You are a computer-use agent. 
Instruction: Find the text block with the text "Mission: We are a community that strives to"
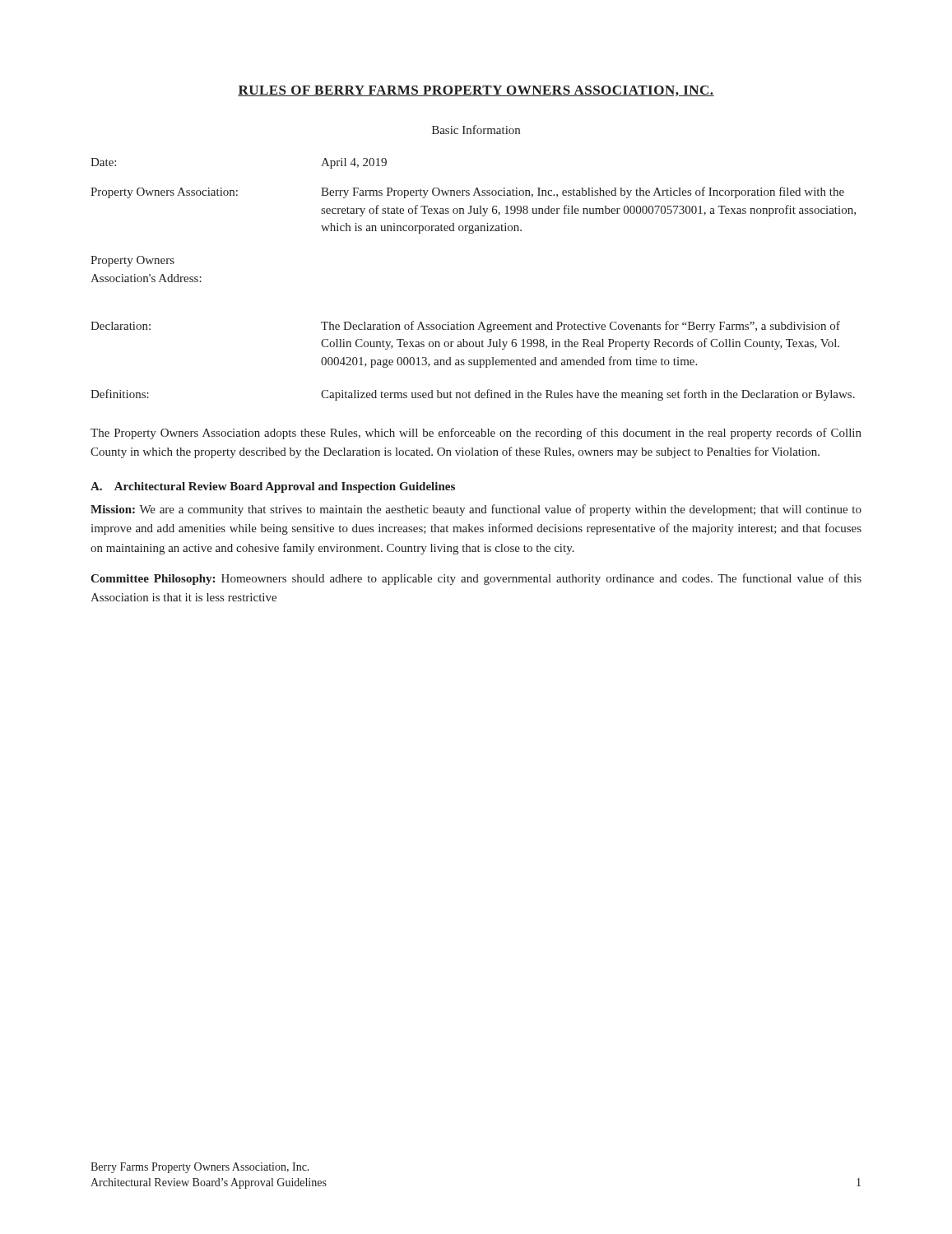(x=476, y=528)
